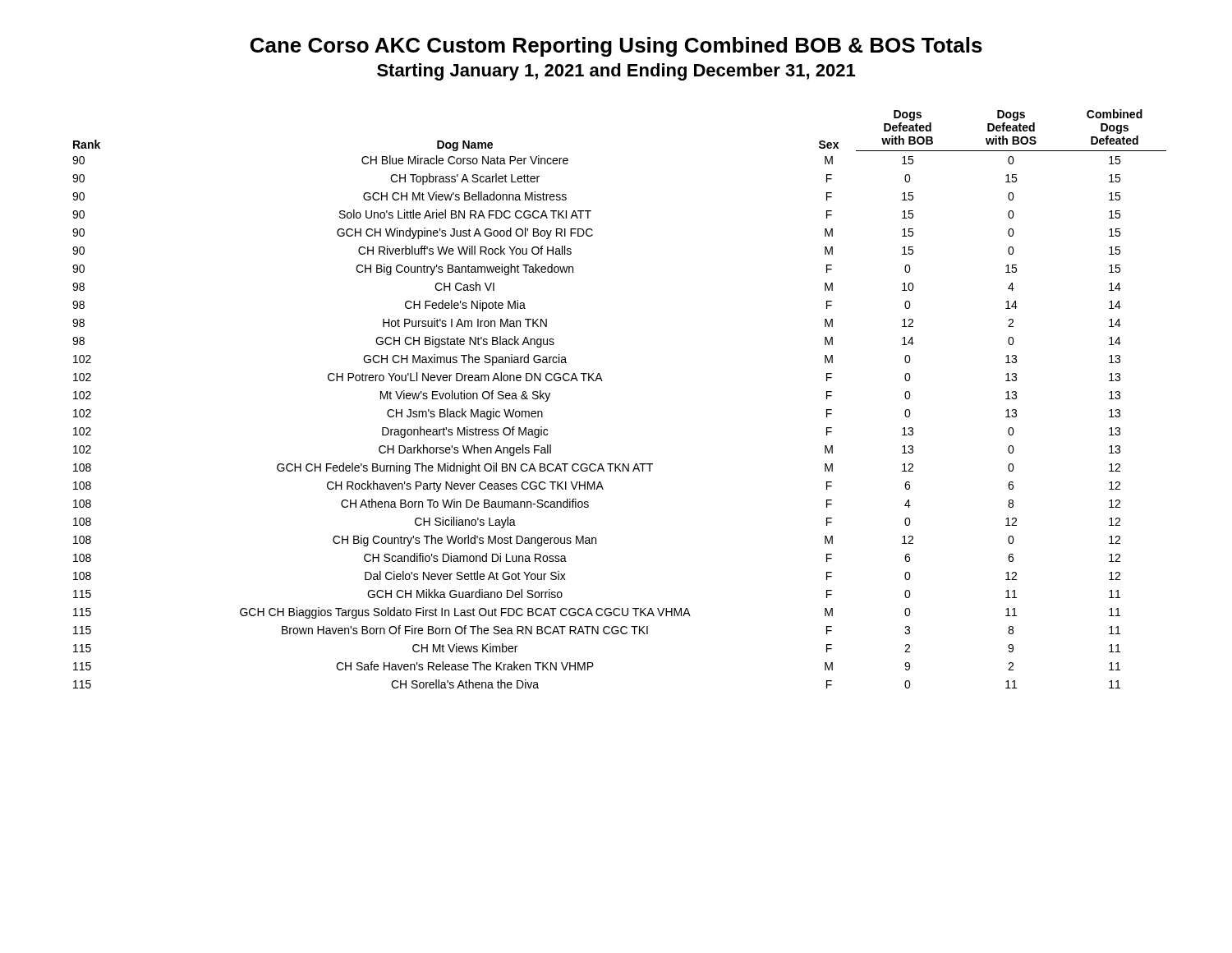Viewport: 1232px width, 953px height.
Task: Locate the title
Action: click(x=616, y=57)
